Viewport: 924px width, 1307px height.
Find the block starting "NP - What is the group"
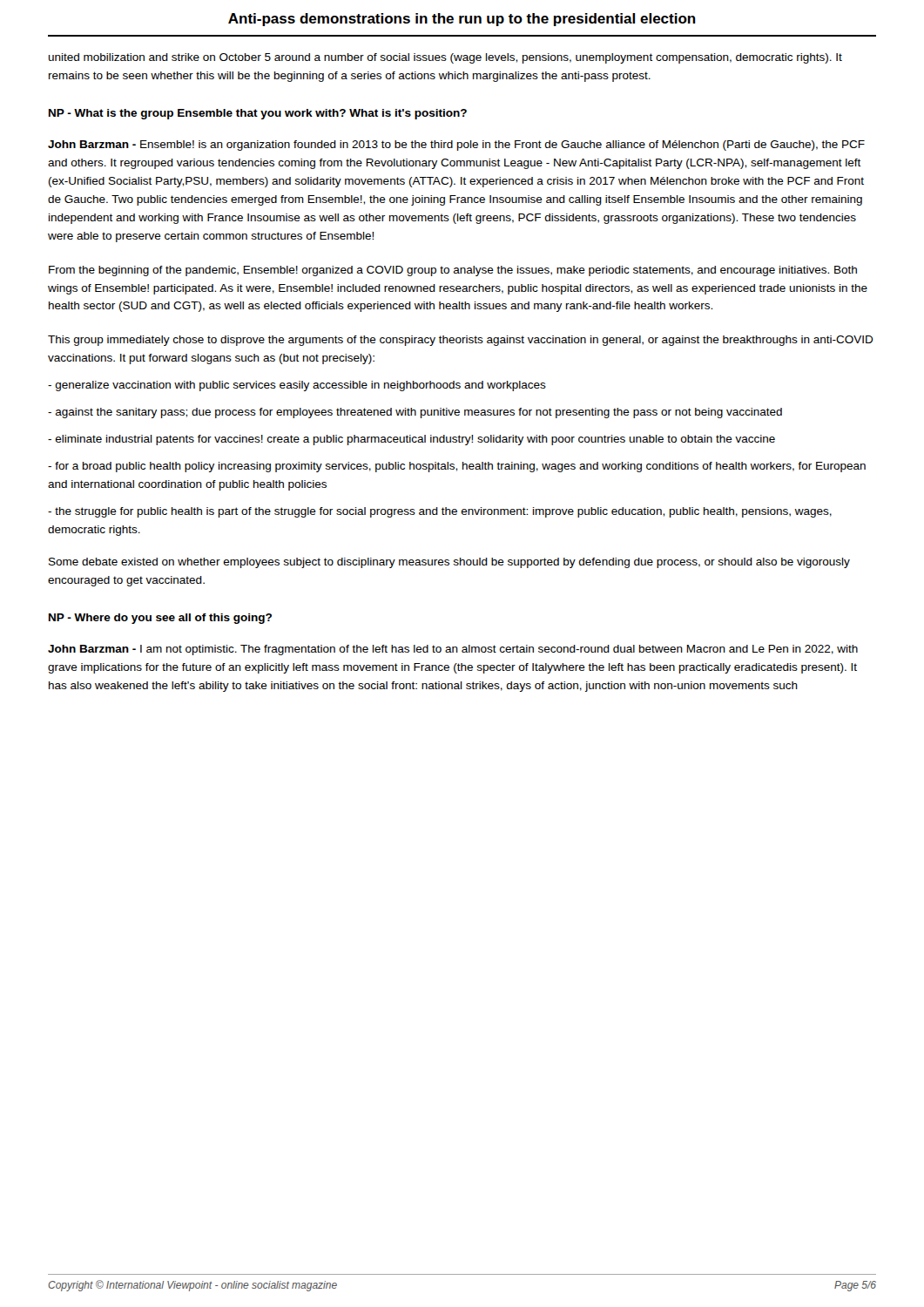tap(258, 113)
